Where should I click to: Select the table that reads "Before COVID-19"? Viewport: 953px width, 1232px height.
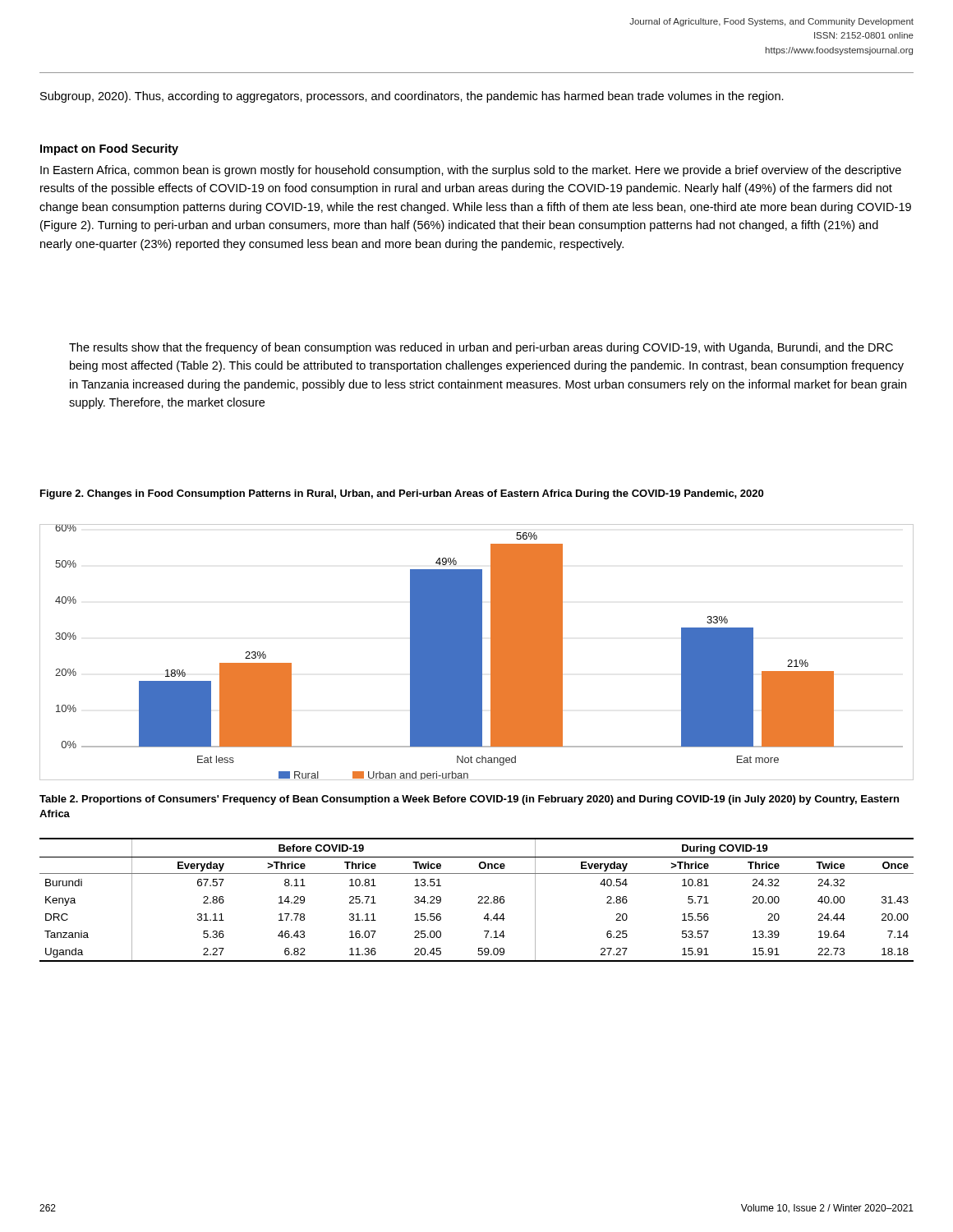pyautogui.click(x=476, y=900)
